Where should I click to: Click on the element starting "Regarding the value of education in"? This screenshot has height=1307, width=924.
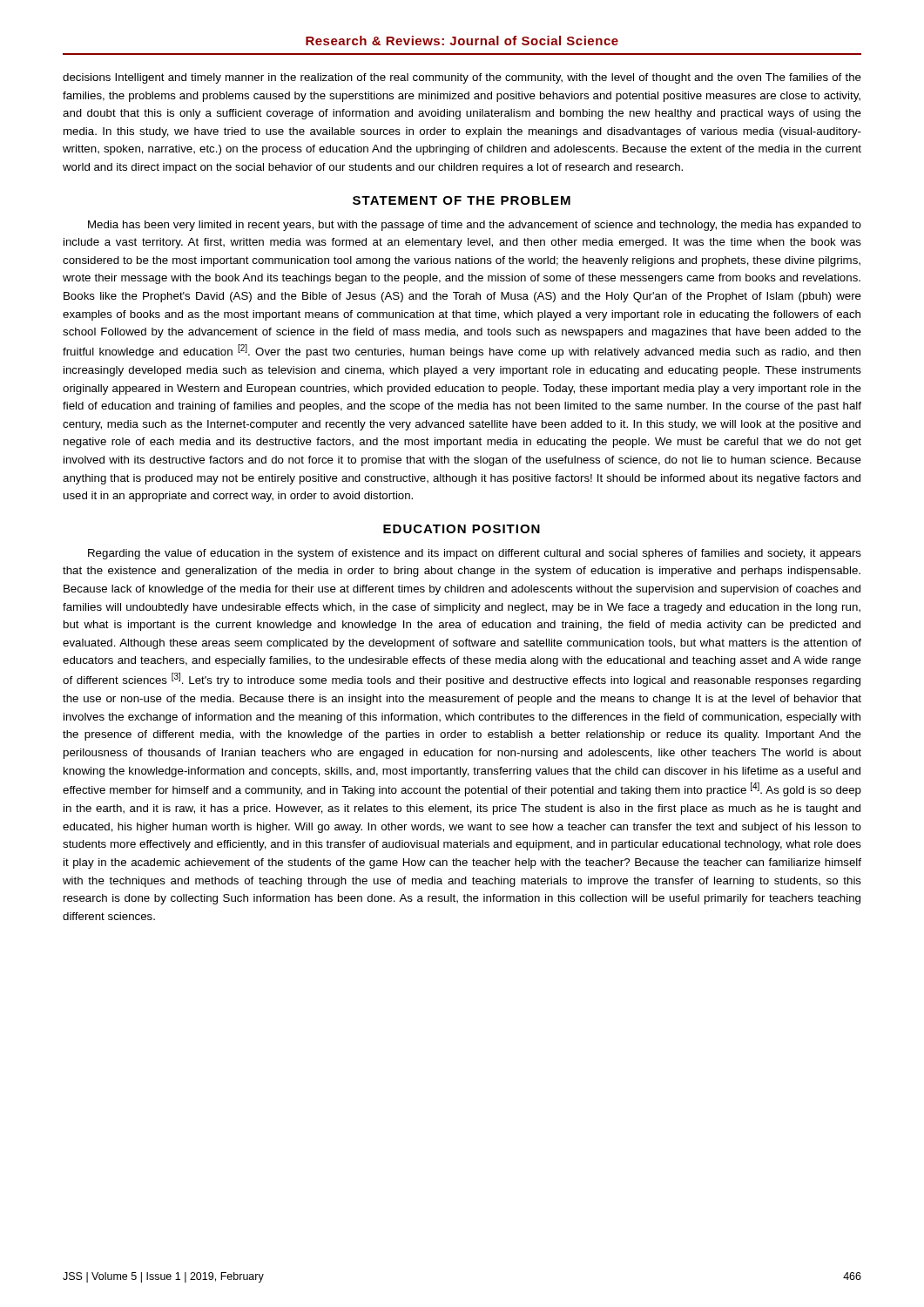(x=462, y=734)
